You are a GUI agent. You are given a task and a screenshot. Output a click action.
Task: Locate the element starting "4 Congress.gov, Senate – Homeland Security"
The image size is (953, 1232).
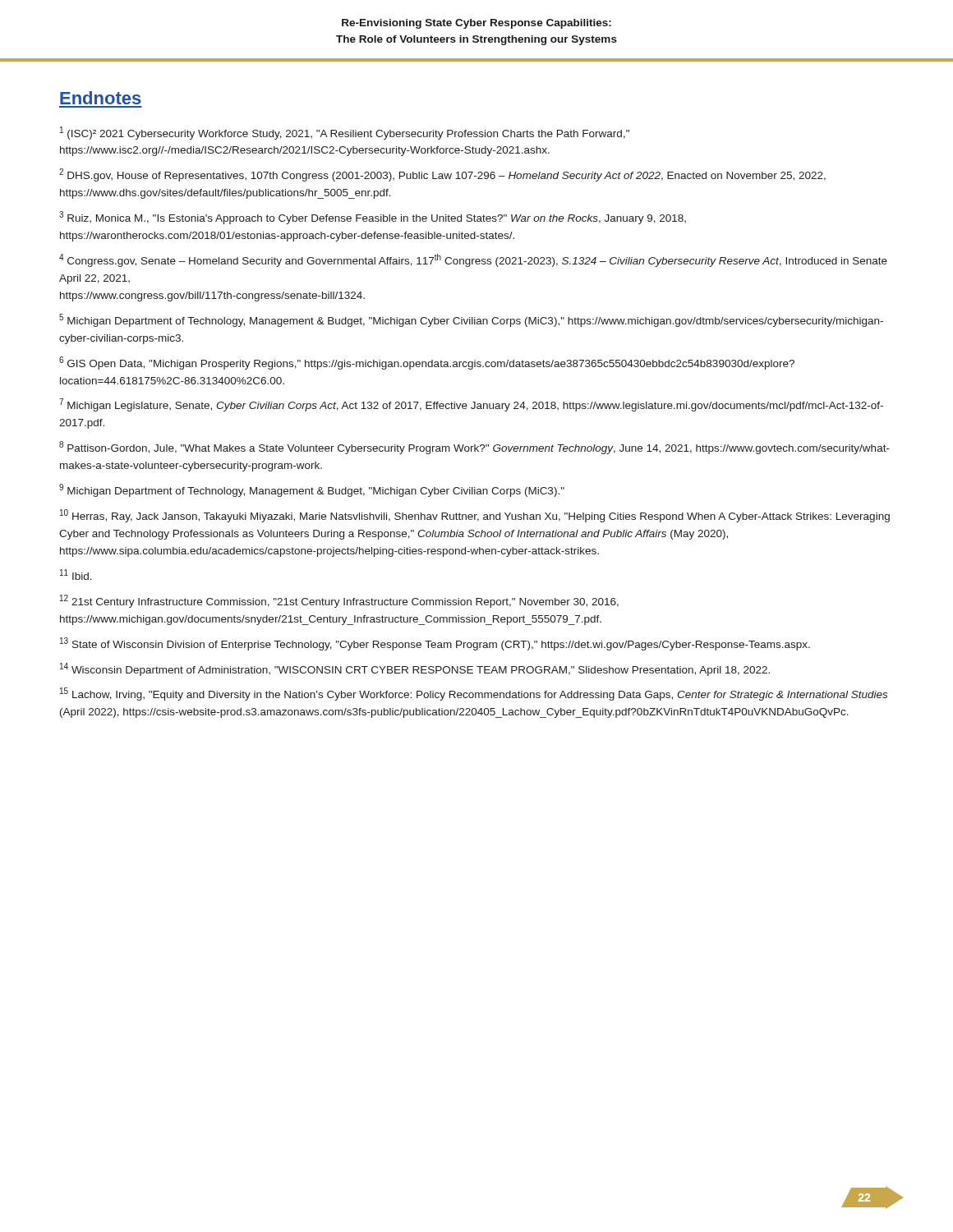tap(473, 277)
